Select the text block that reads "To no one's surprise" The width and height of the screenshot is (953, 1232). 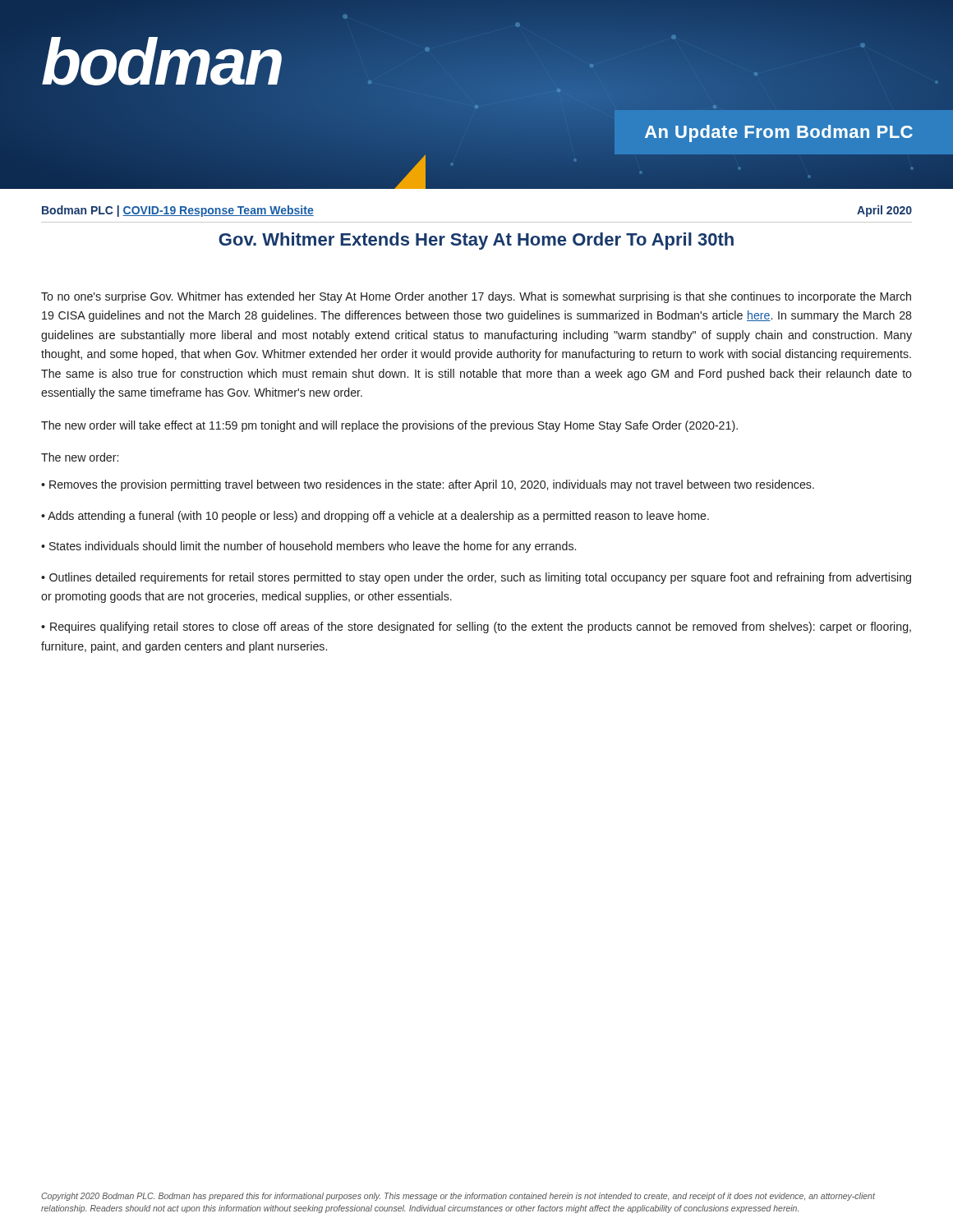point(476,345)
